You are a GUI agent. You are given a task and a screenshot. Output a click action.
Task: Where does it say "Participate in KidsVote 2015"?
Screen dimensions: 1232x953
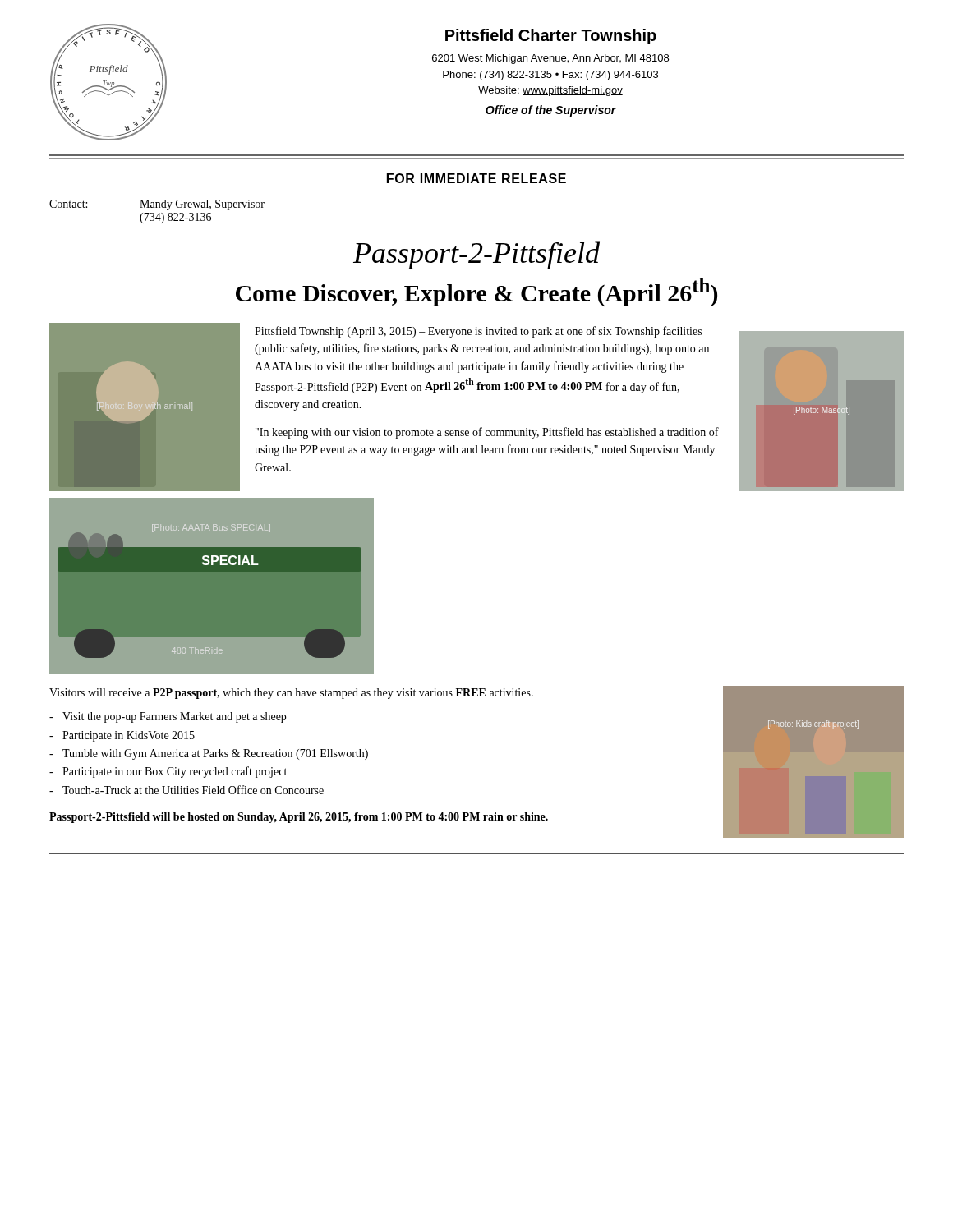tap(129, 735)
